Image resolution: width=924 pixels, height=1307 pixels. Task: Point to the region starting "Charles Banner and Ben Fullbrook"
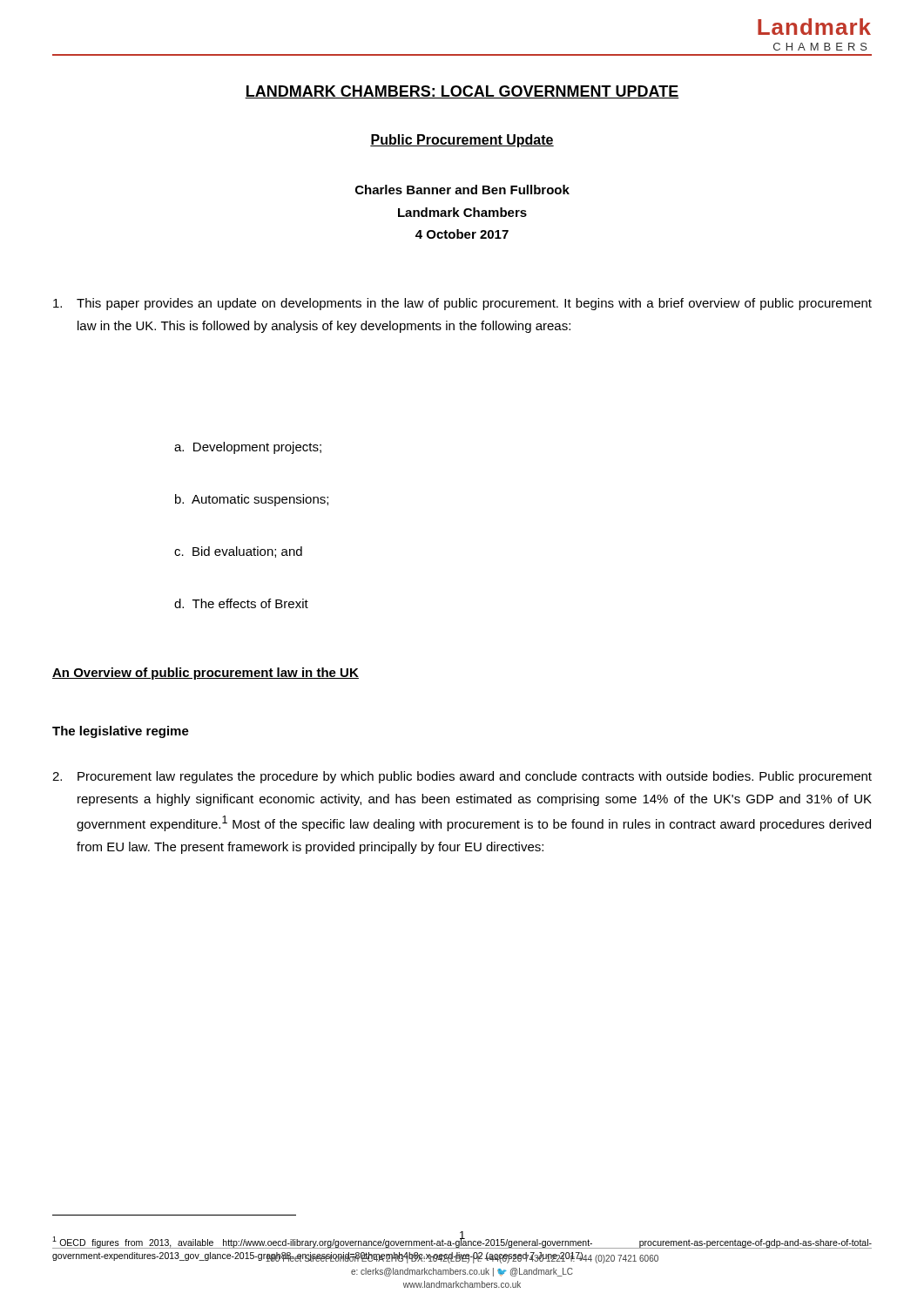(x=462, y=212)
